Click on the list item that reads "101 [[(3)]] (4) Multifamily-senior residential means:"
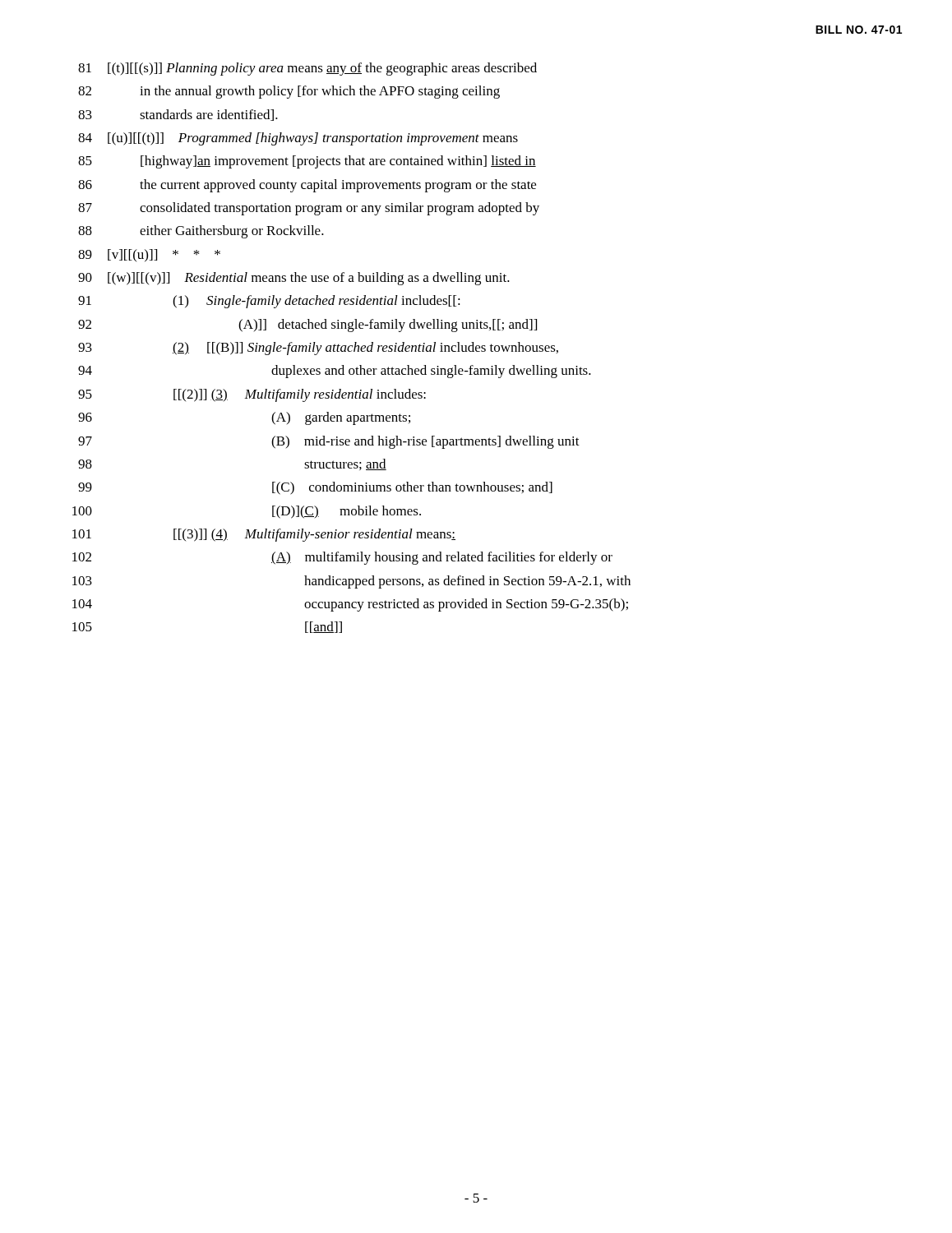The height and width of the screenshot is (1233, 952). point(264,535)
